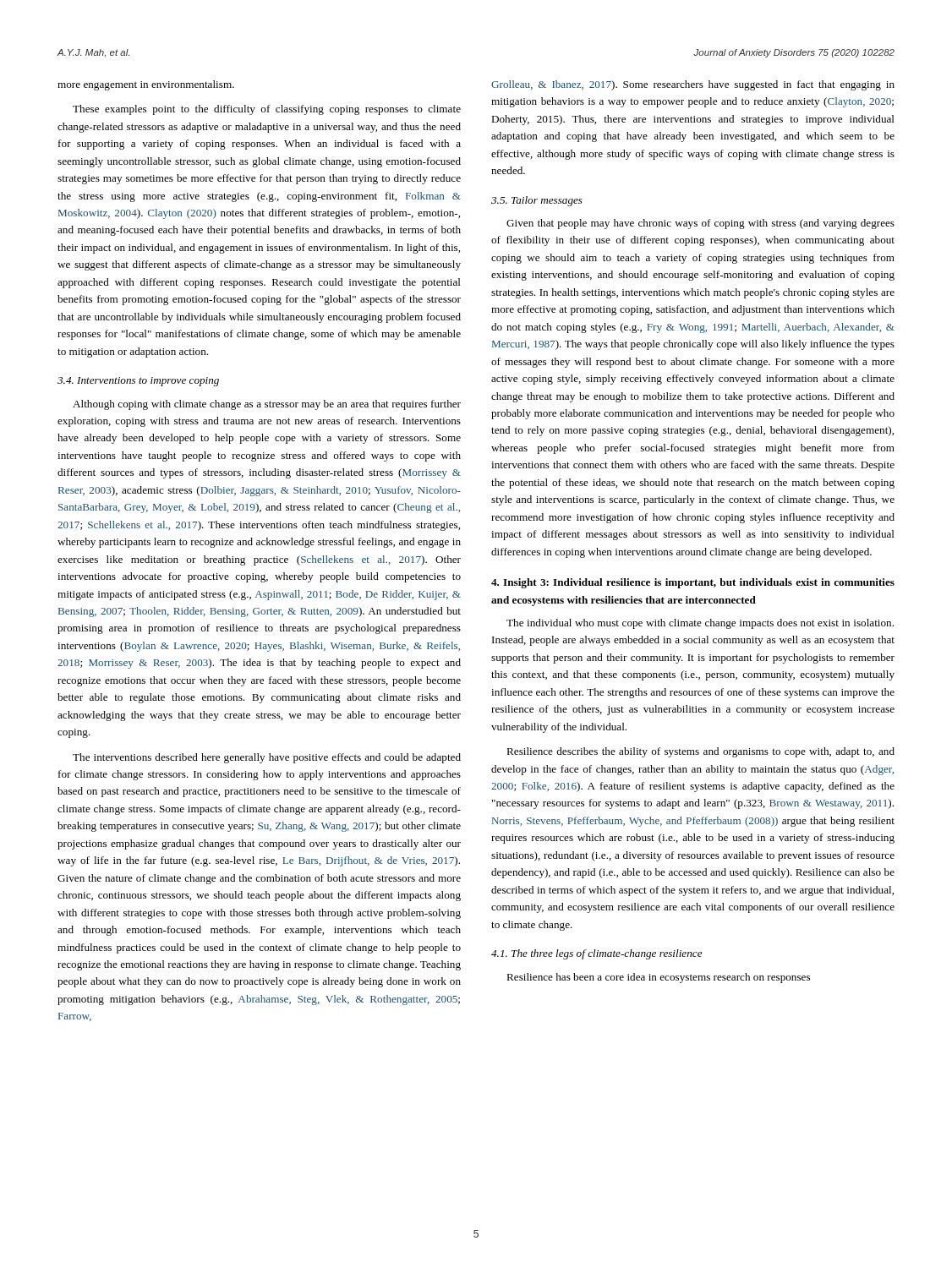Locate the text block starting "3.5. Tailor messages"
This screenshot has height=1268, width=952.
537,201
